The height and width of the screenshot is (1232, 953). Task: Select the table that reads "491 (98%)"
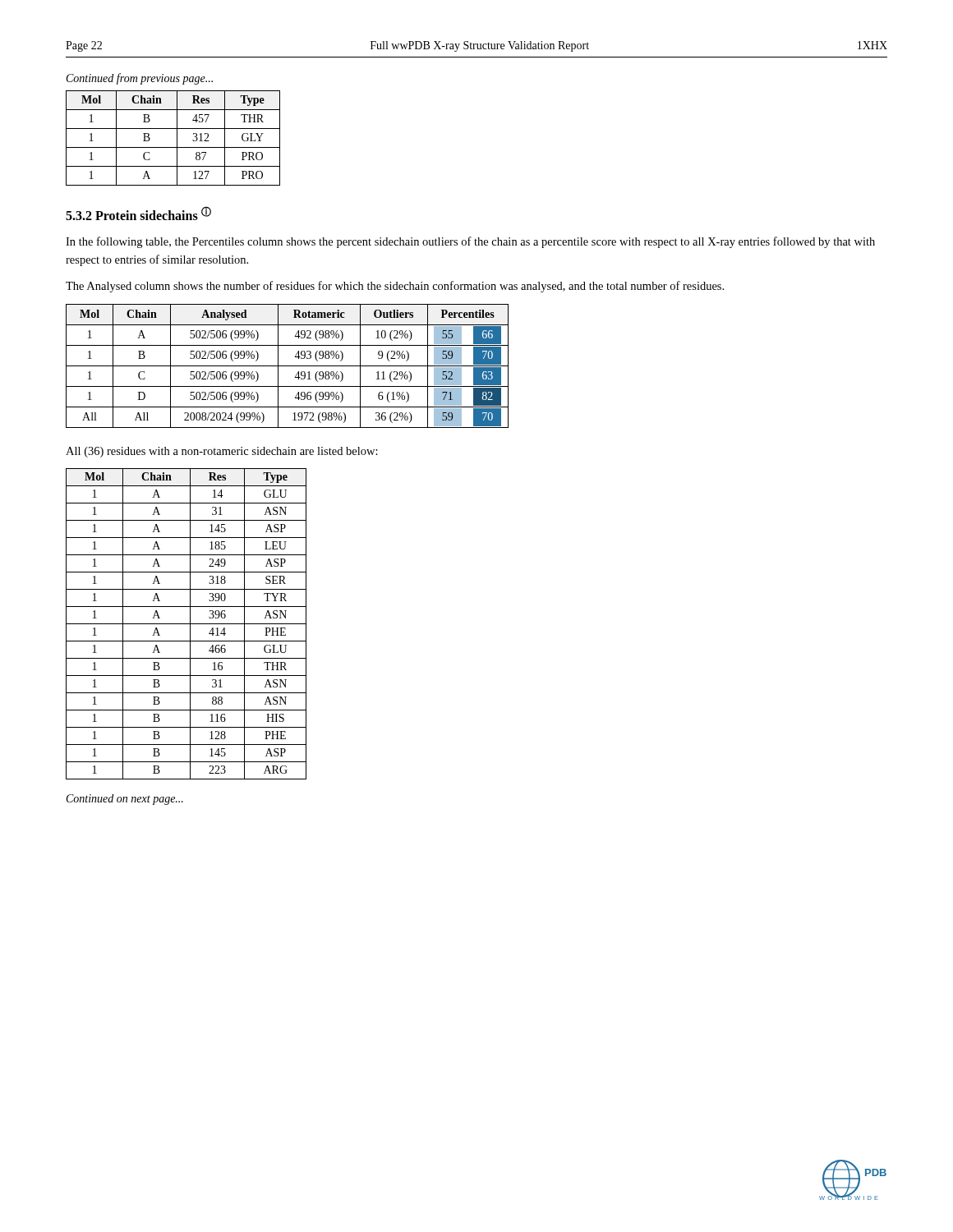tap(476, 366)
